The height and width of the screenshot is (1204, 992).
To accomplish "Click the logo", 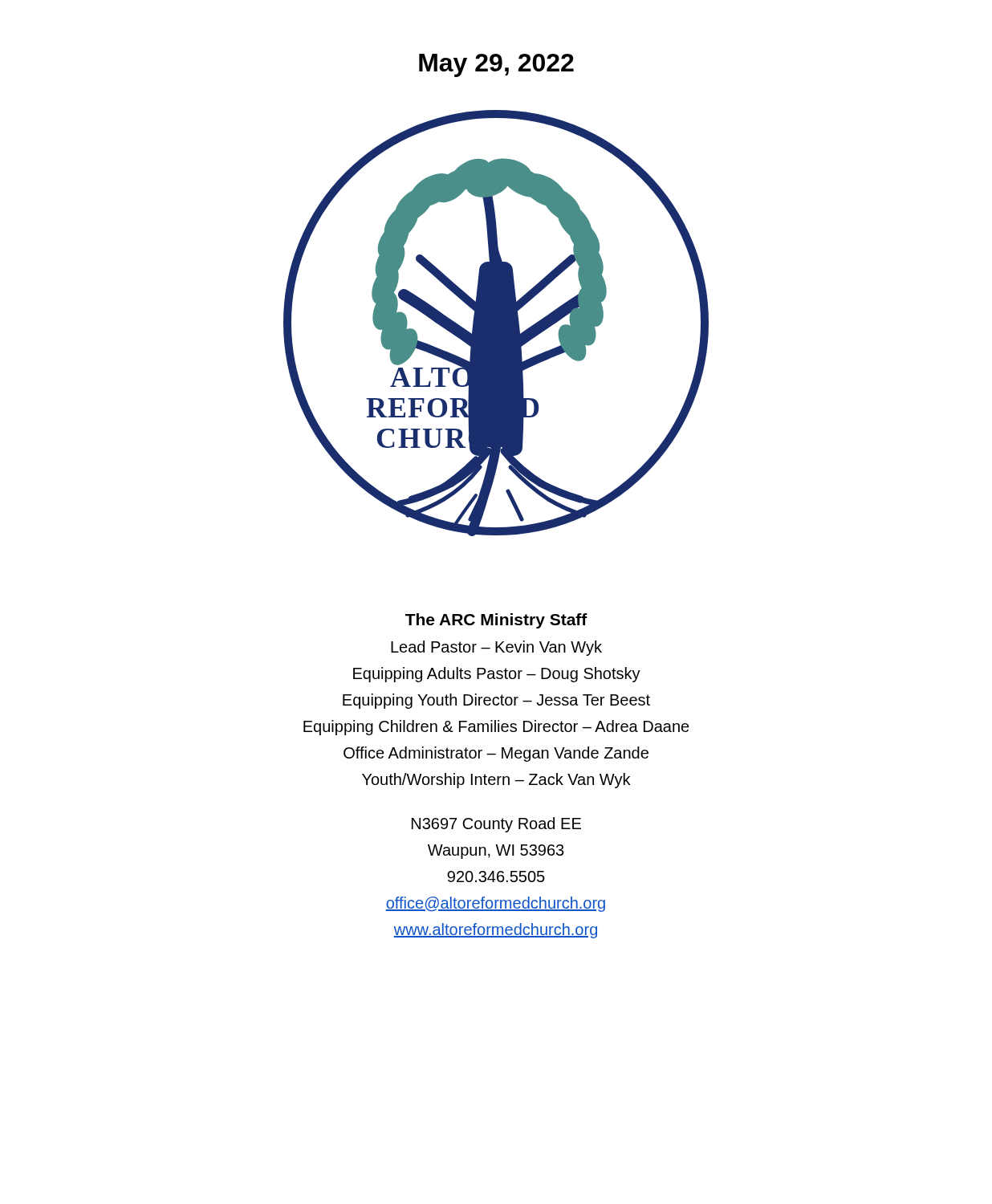I will click(496, 339).
